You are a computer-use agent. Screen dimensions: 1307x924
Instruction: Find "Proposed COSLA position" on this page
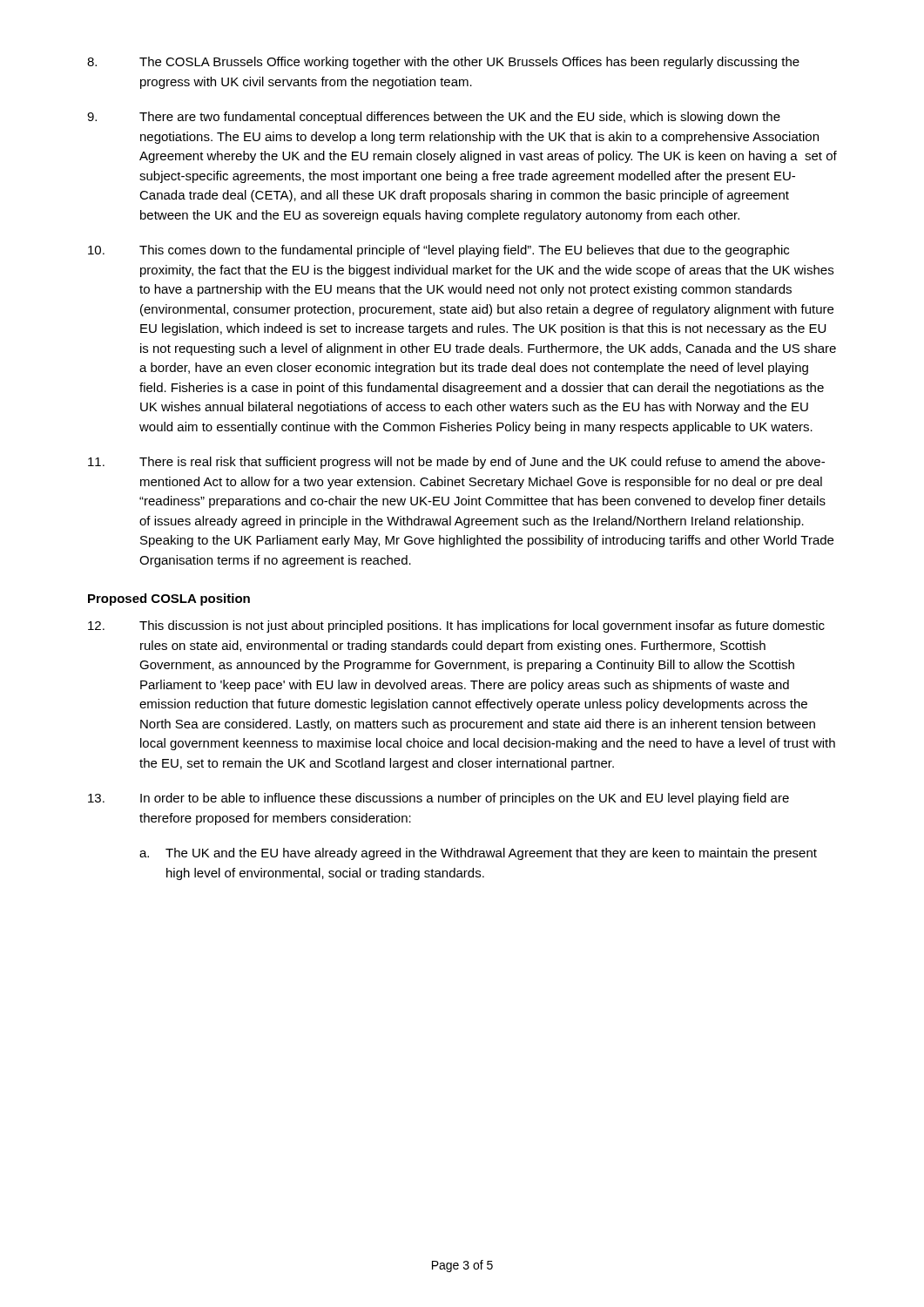click(x=169, y=598)
